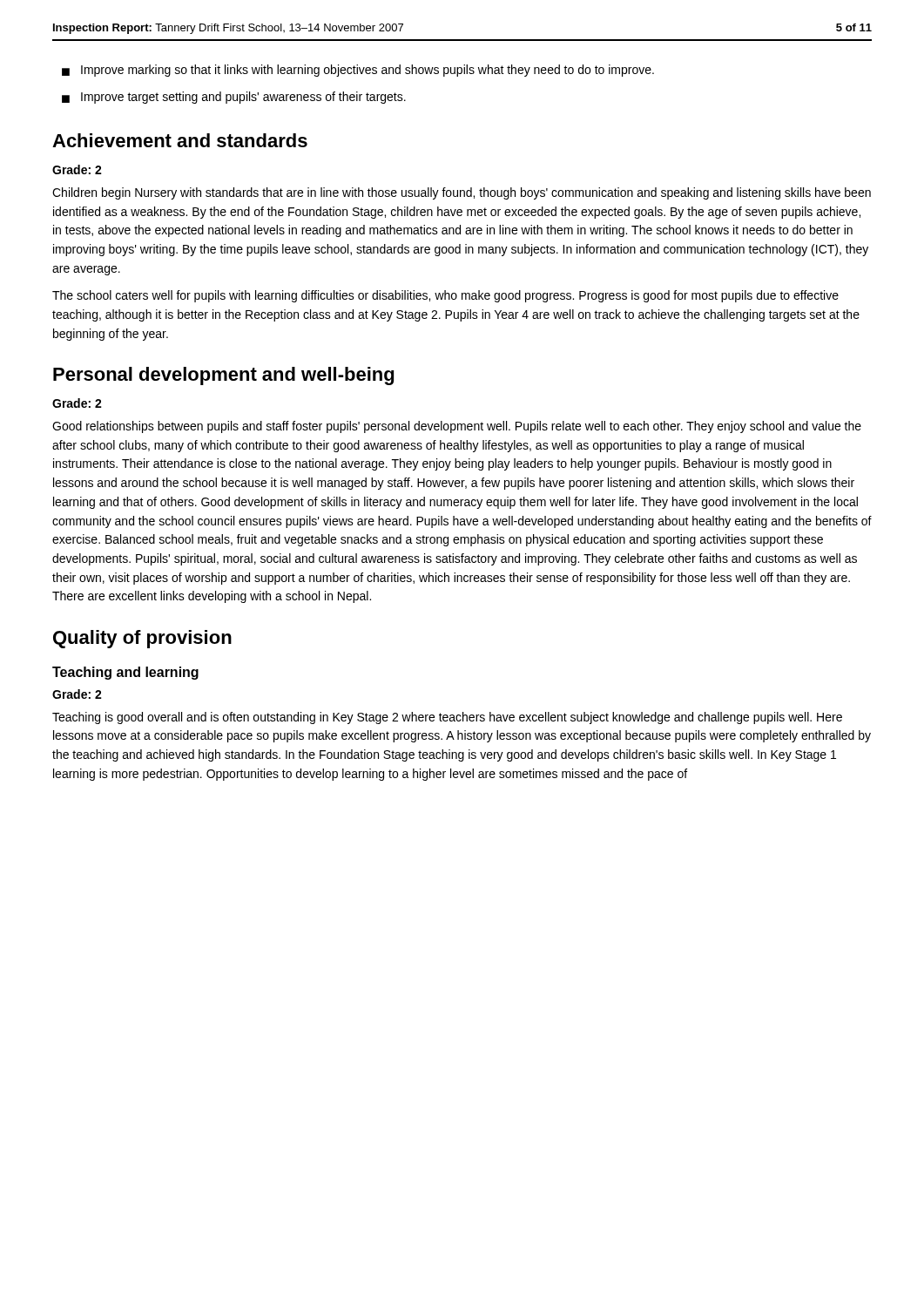This screenshot has width=924, height=1307.
Task: Navigate to the region starting "Achievement and standards"
Action: click(180, 141)
